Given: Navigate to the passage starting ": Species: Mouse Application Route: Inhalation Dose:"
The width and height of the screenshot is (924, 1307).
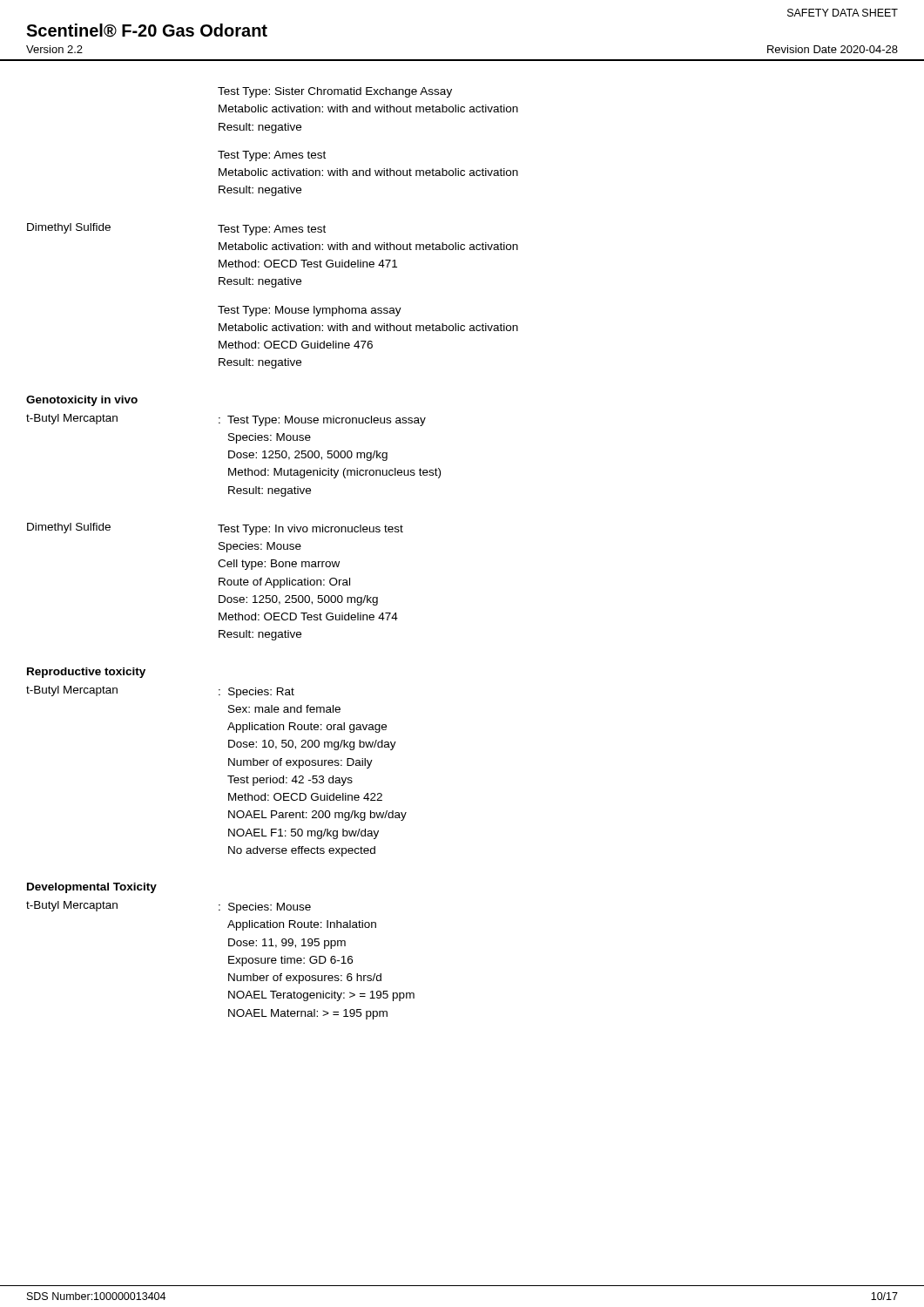Looking at the screenshot, I should [x=316, y=960].
